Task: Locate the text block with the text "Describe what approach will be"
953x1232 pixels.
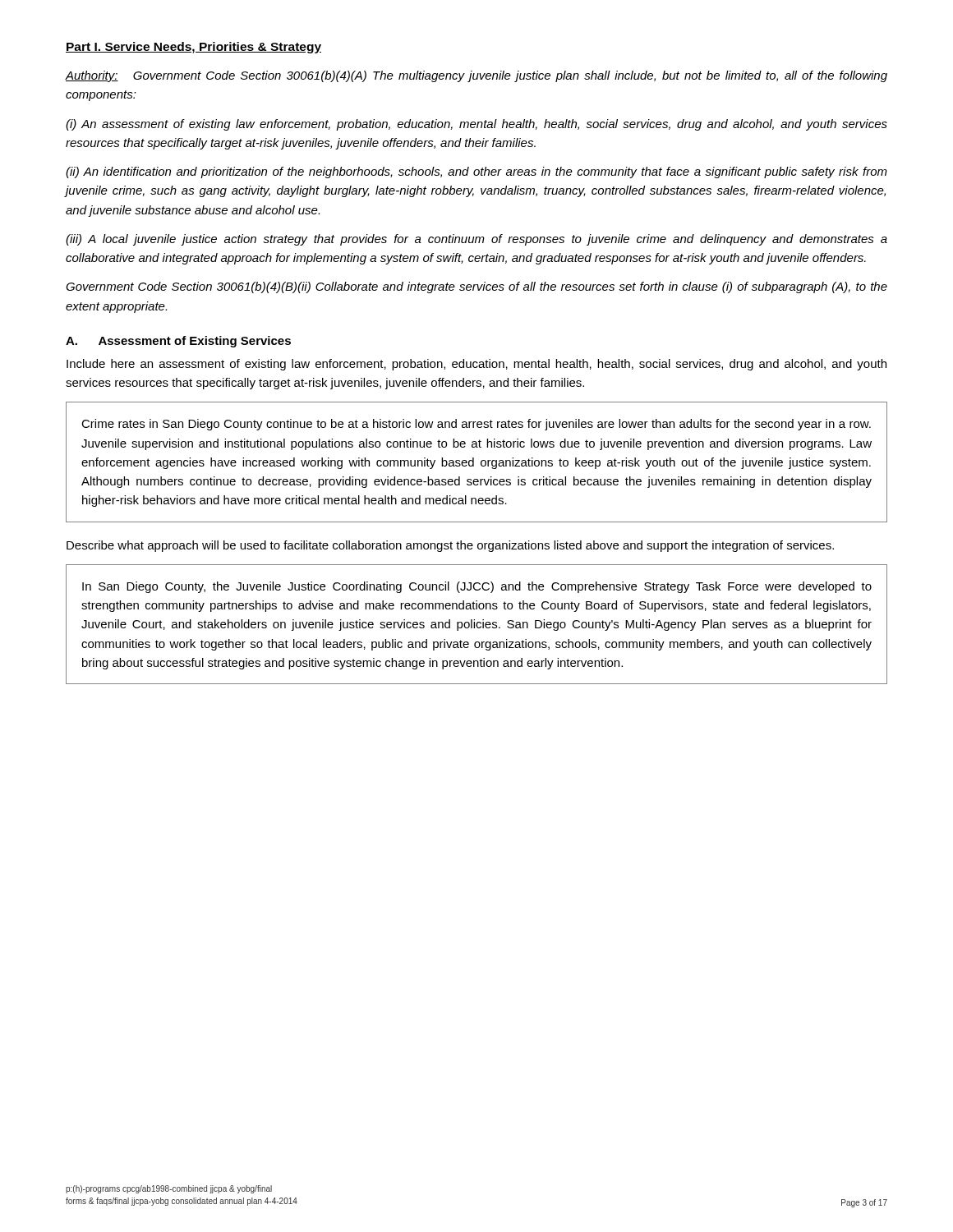Action: pos(450,545)
